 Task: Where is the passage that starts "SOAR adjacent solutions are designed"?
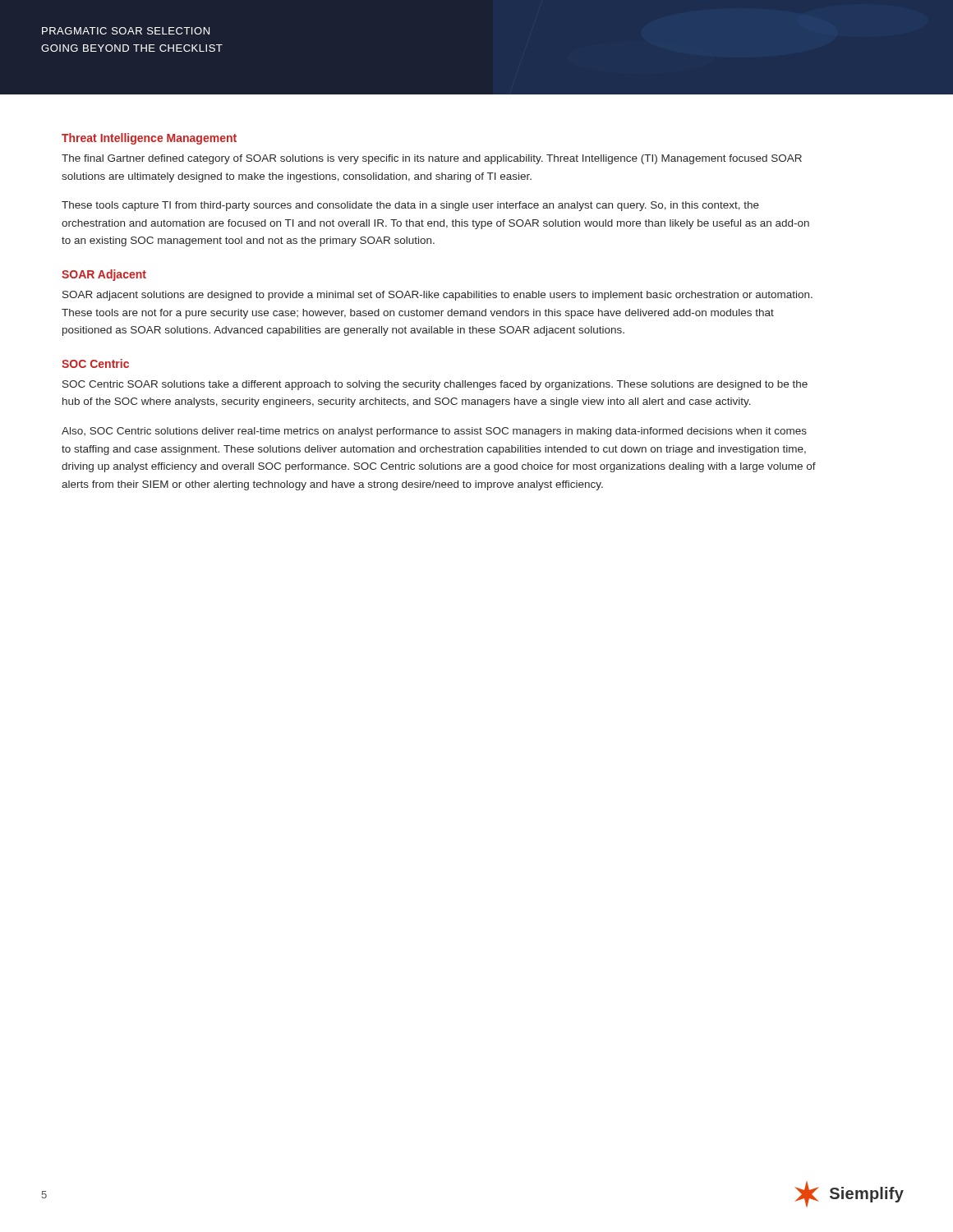click(437, 312)
